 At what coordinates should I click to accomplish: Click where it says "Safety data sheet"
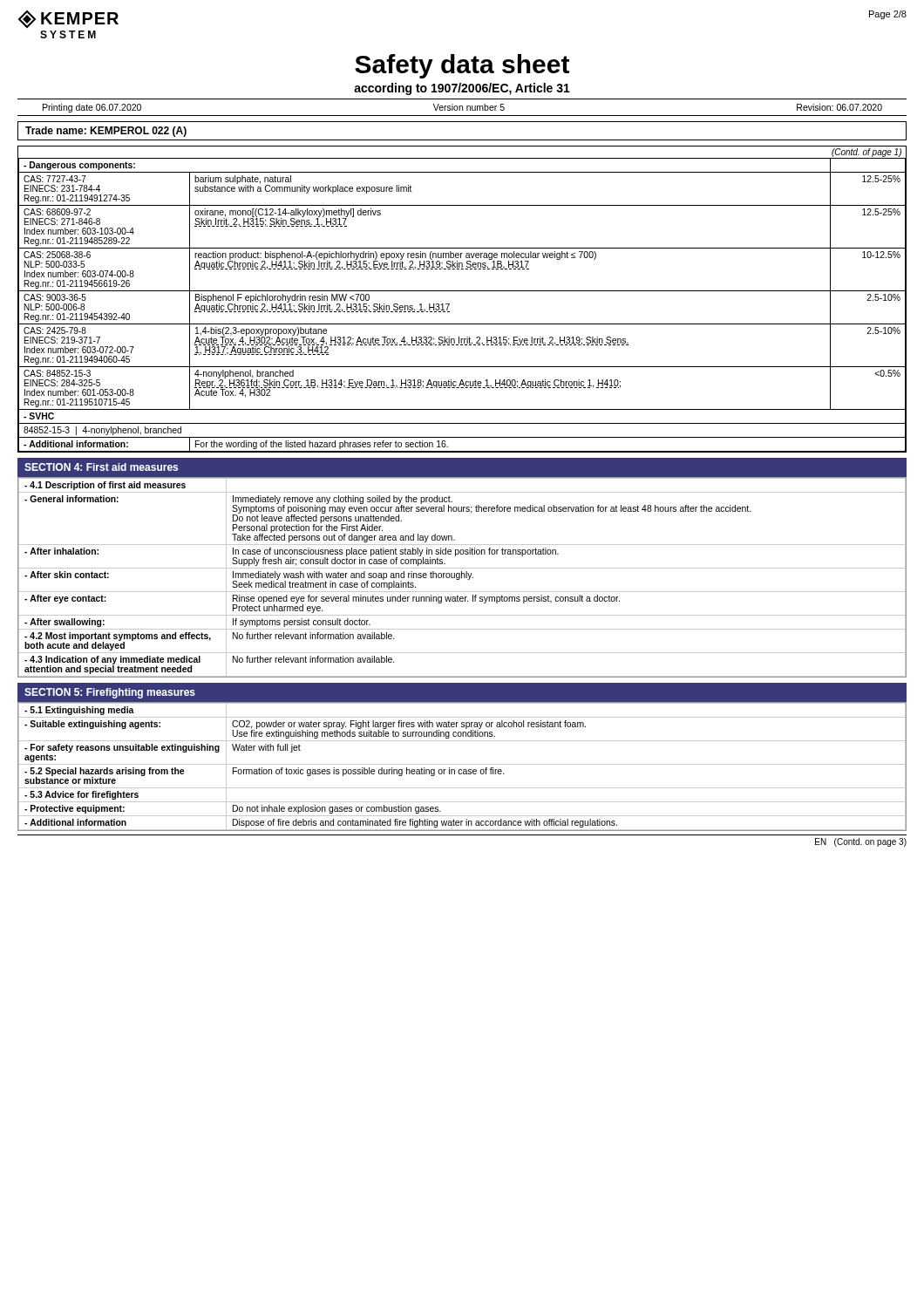462,65
